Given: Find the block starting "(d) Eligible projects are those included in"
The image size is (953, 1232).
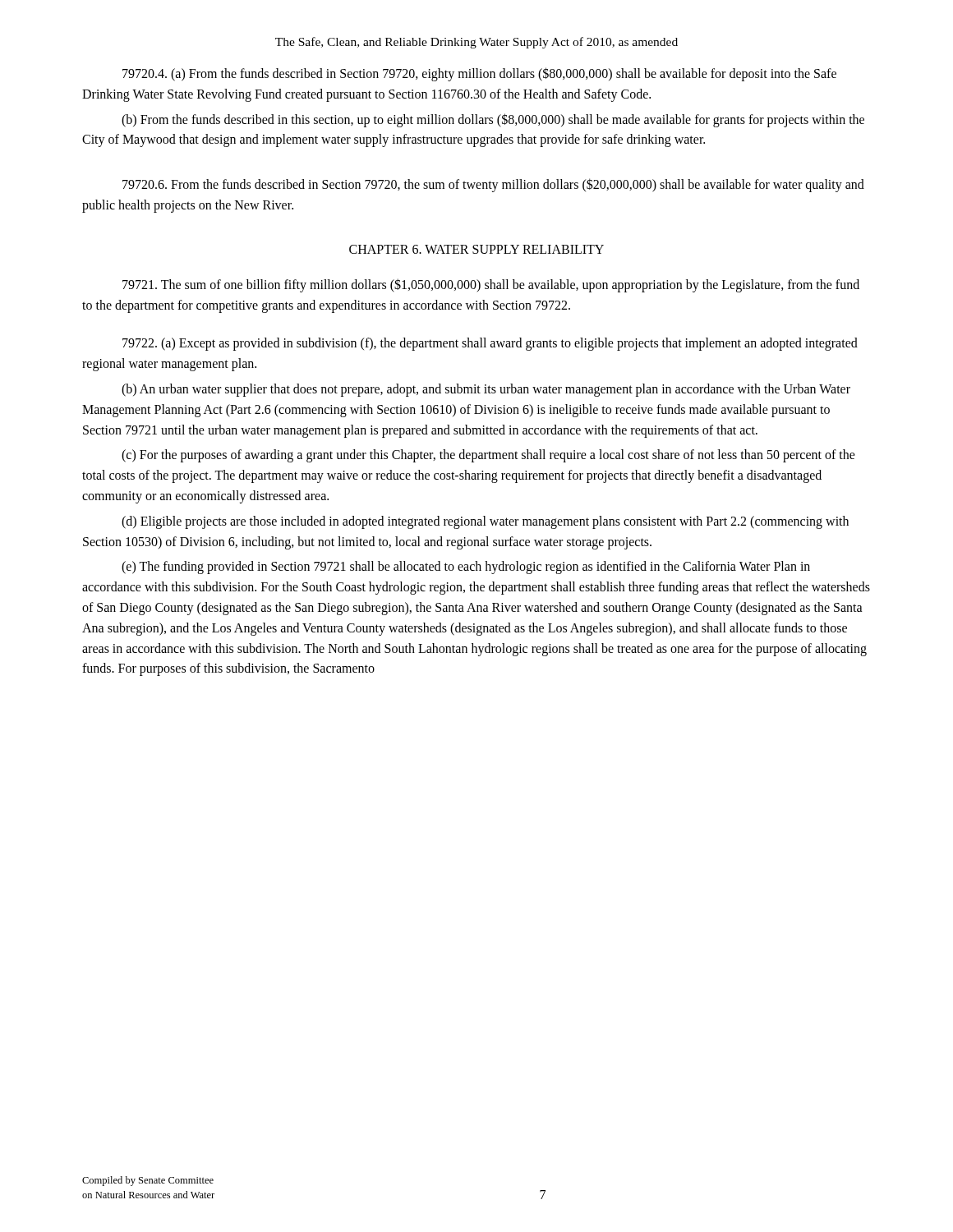Looking at the screenshot, I should pos(466,531).
